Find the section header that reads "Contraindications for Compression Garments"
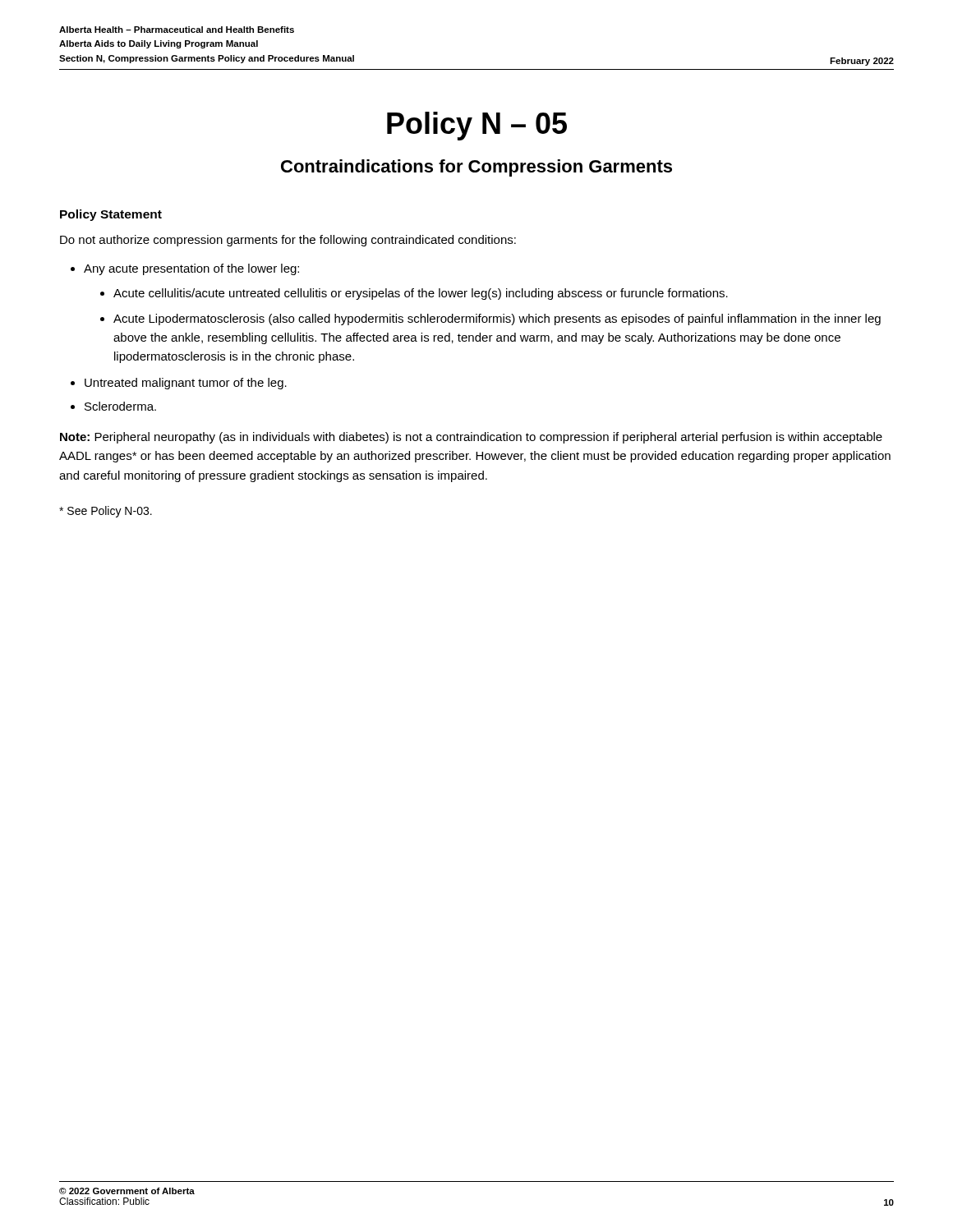The image size is (953, 1232). [476, 166]
